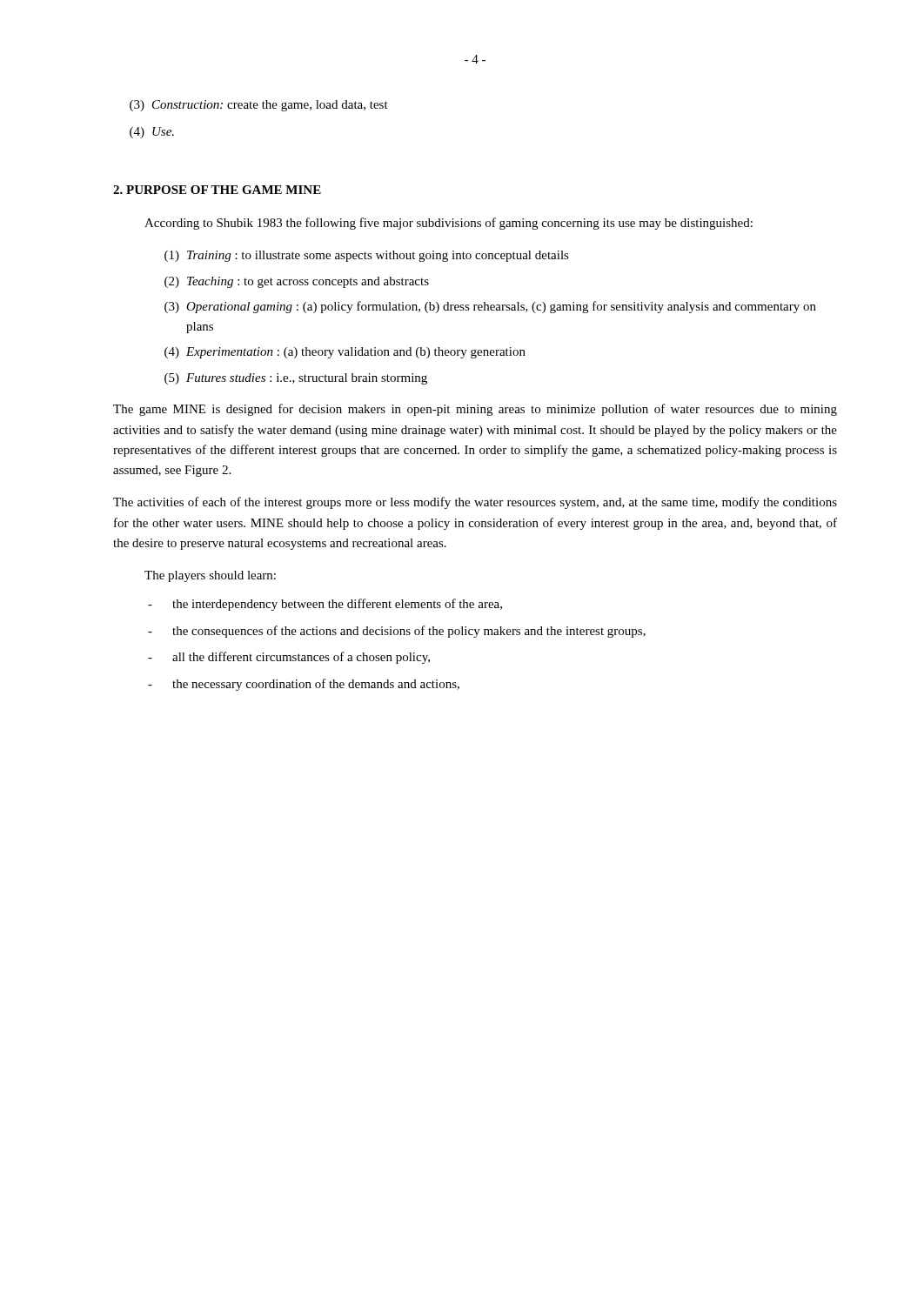Click on the list item that says "(3) Construction: create the"
Screen dimensions: 1305x924
coord(250,105)
